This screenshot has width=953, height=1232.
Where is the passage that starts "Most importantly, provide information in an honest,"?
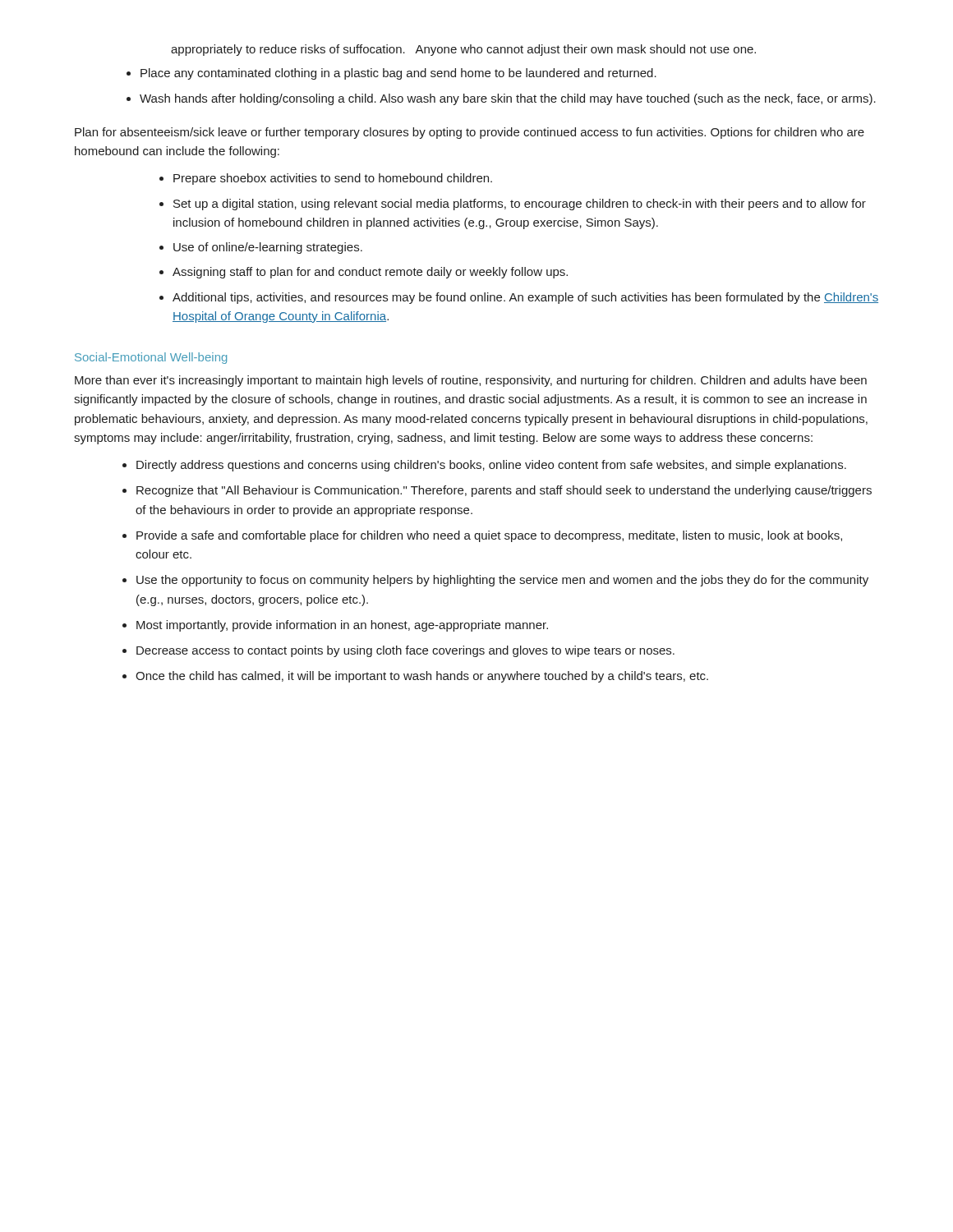pyautogui.click(x=342, y=624)
